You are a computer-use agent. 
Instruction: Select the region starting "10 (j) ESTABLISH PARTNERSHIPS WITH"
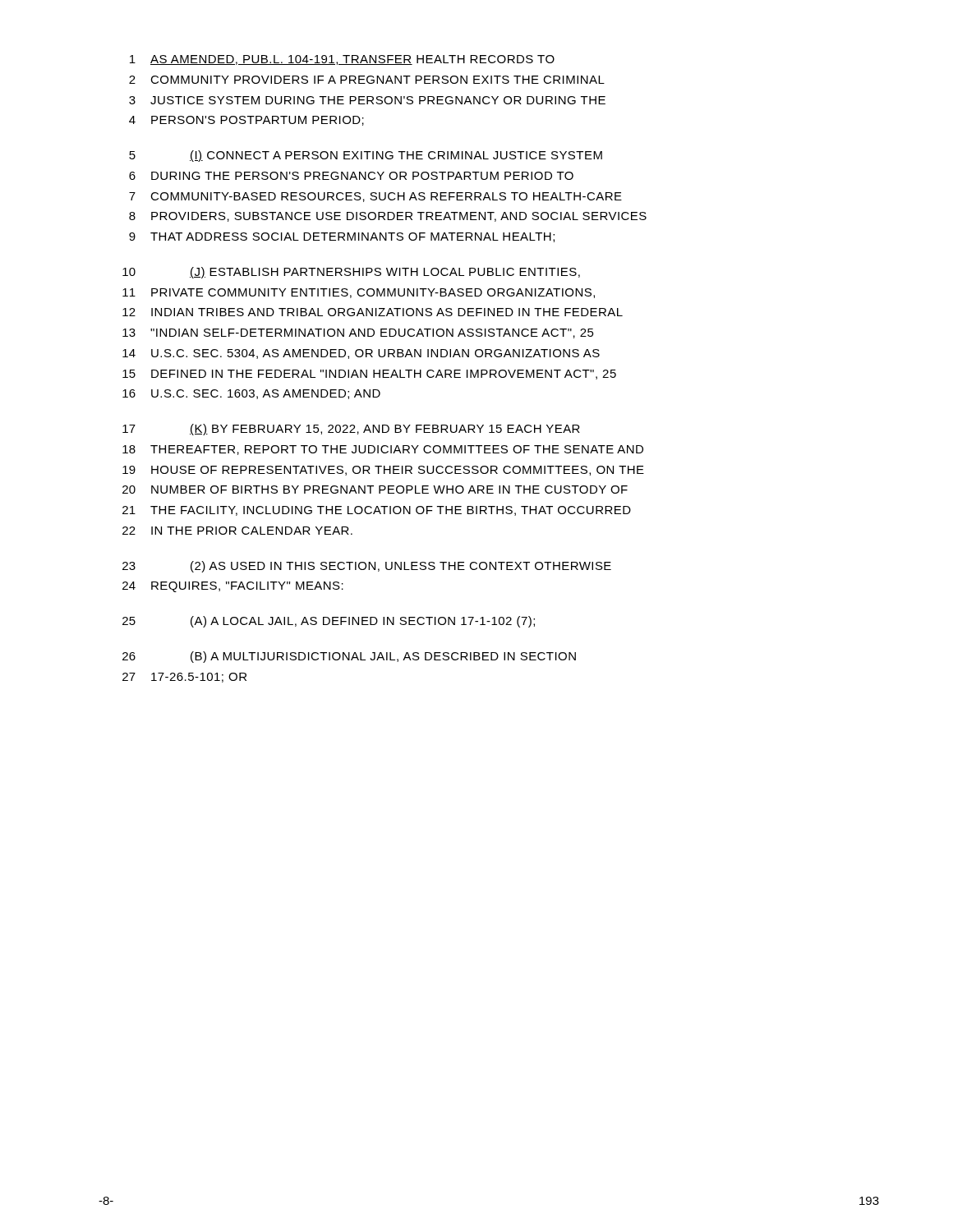tap(489, 272)
